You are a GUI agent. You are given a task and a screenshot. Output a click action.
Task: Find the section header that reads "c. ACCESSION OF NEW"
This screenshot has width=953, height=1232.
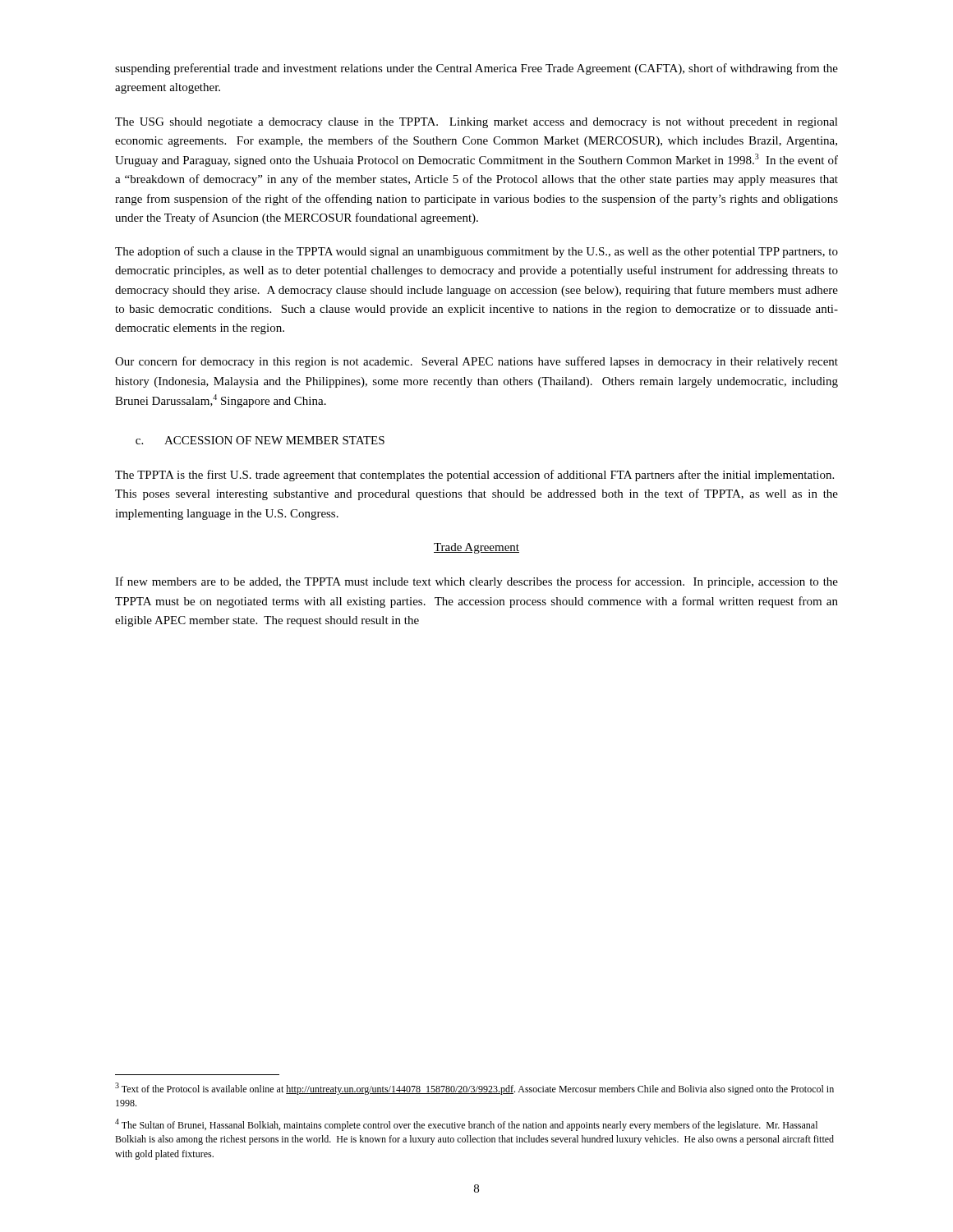[x=250, y=441]
